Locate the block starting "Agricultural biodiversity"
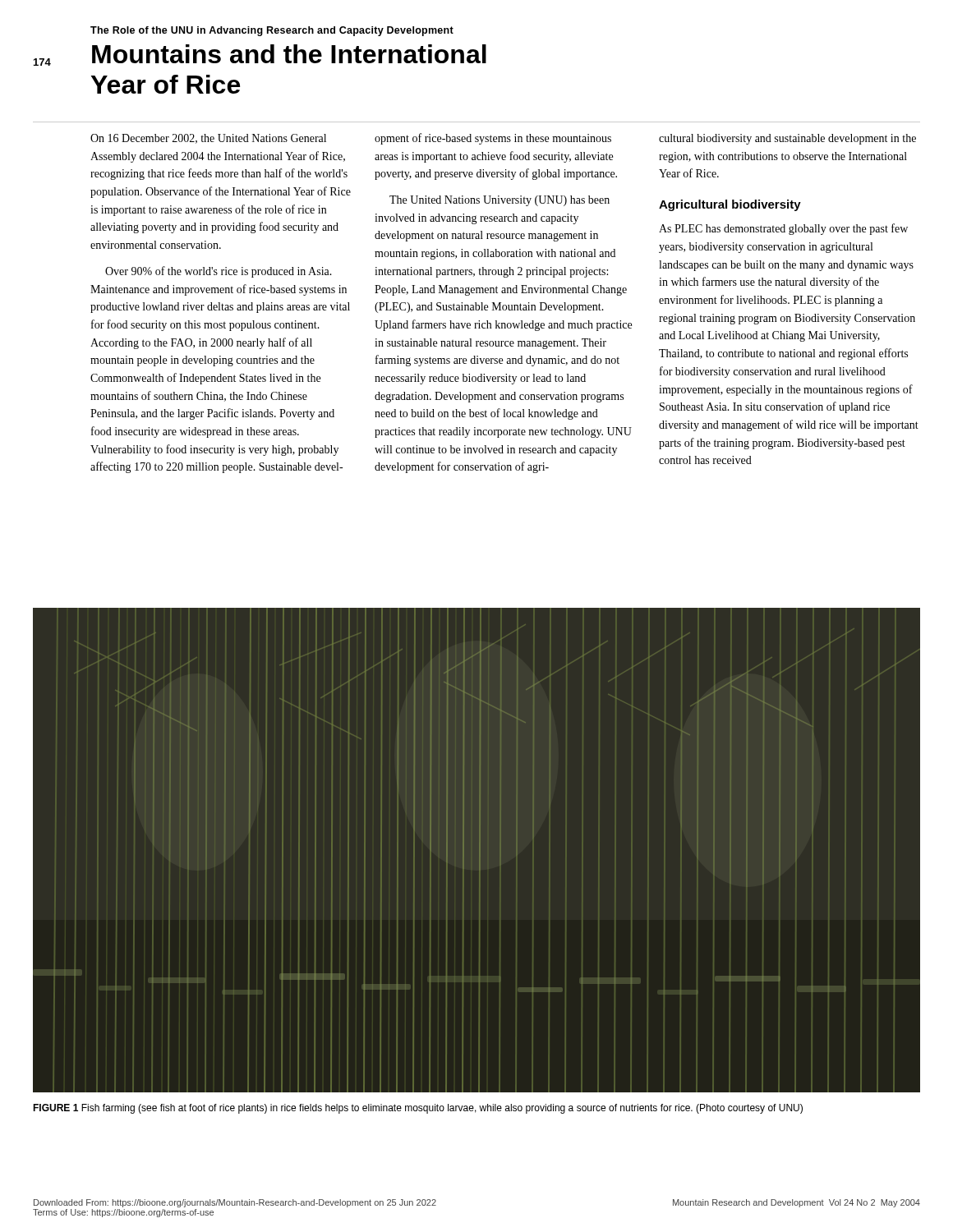Image resolution: width=953 pixels, height=1232 pixels. [730, 204]
